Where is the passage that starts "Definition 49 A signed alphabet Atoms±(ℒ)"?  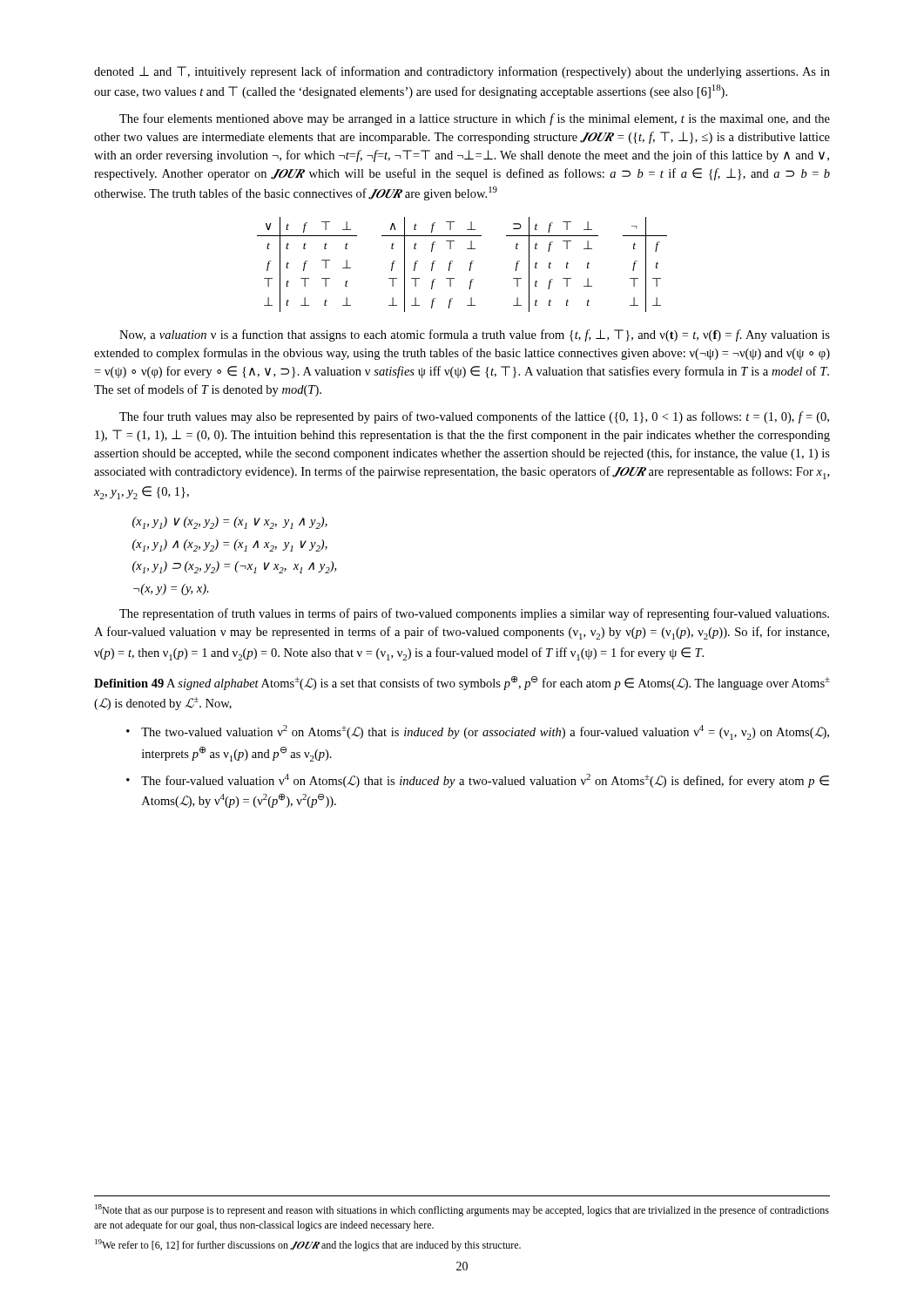click(462, 692)
